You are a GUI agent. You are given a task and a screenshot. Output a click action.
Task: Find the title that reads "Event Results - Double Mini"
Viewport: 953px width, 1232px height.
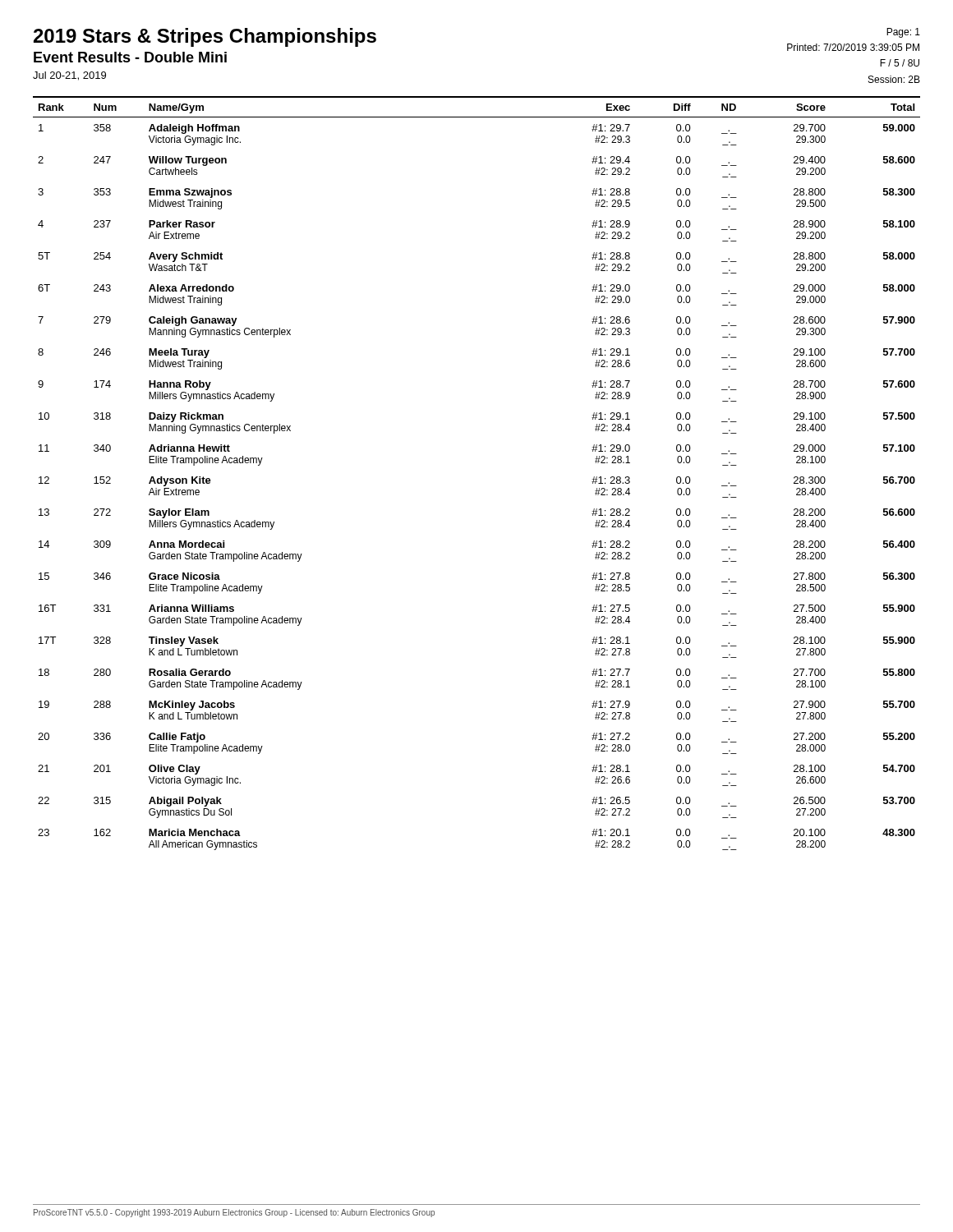pyautogui.click(x=130, y=57)
